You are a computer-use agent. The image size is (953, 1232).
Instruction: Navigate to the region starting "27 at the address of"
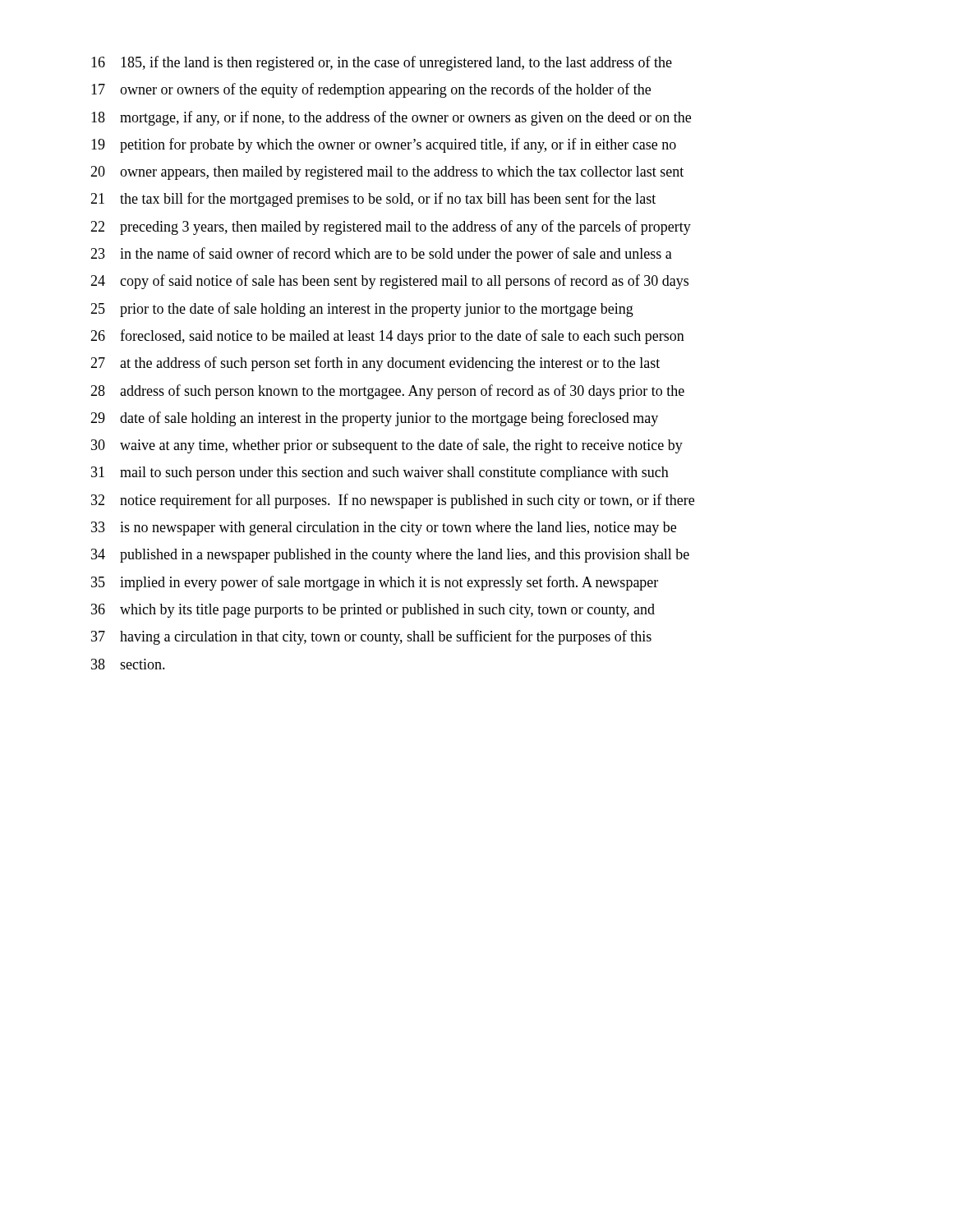(476, 364)
